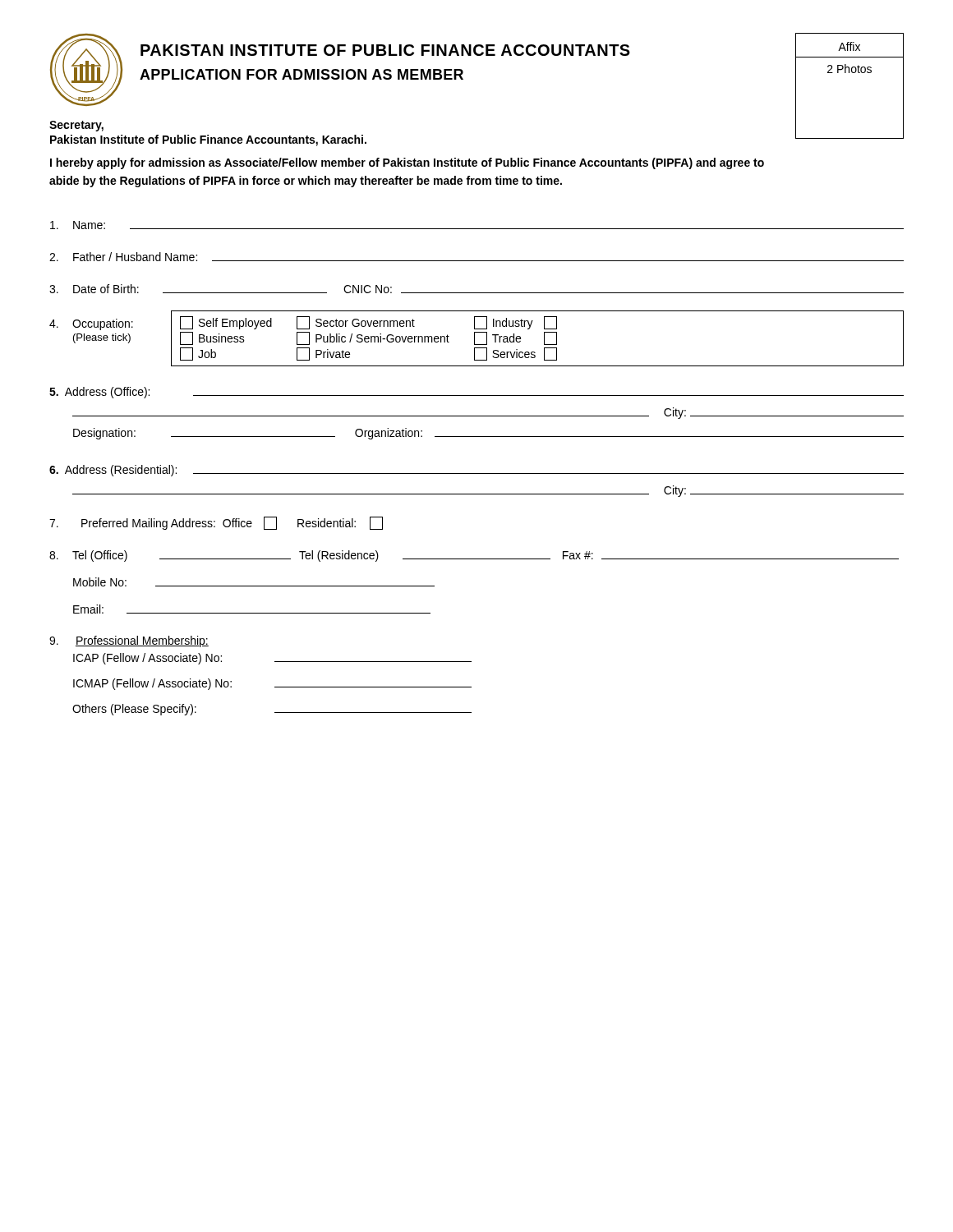Screen dimensions: 1232x953
Task: Find the text block starting "Address (Residential): City:"
Action: tap(476, 478)
